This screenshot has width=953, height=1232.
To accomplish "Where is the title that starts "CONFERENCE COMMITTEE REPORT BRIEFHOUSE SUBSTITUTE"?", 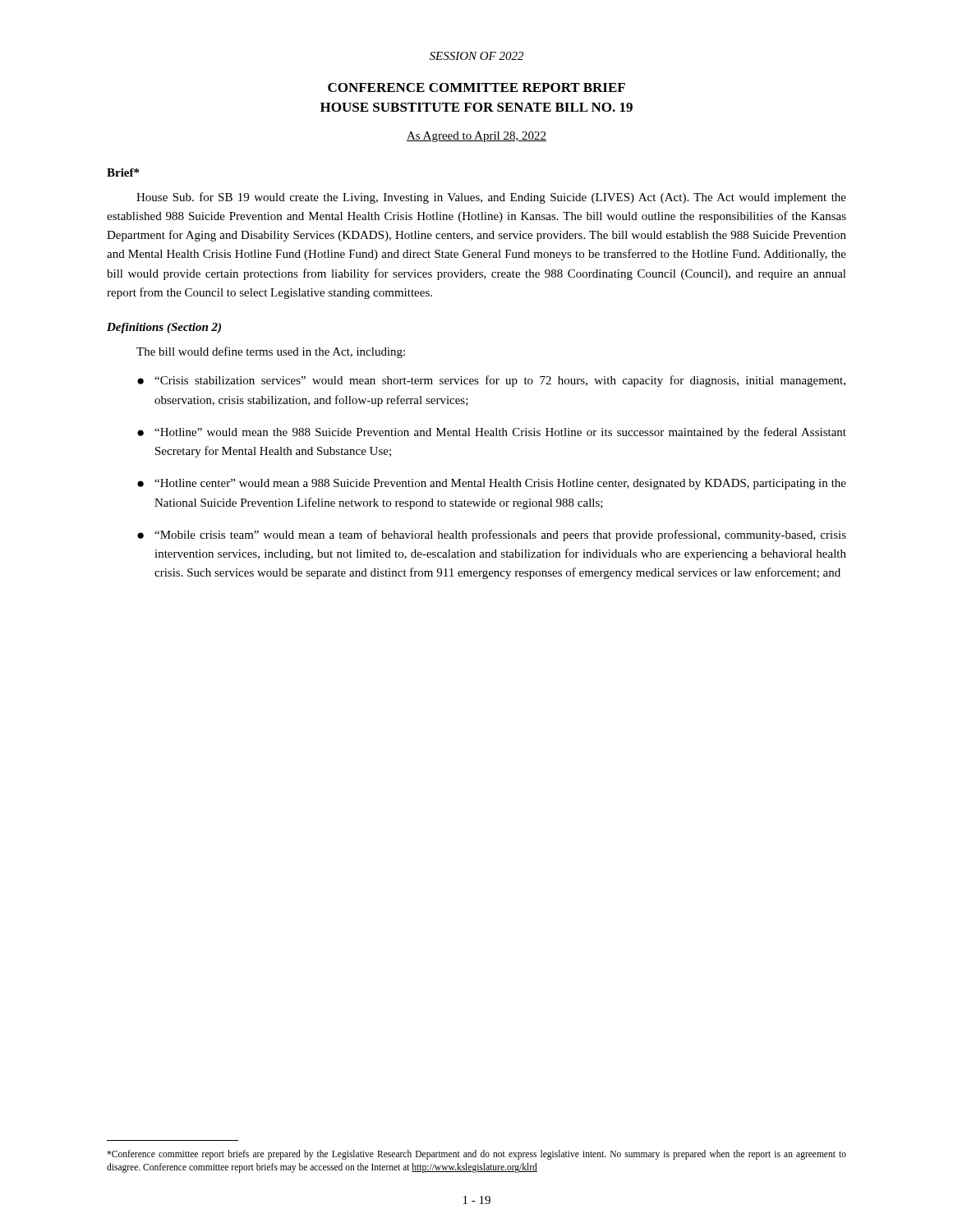I will [x=476, y=97].
